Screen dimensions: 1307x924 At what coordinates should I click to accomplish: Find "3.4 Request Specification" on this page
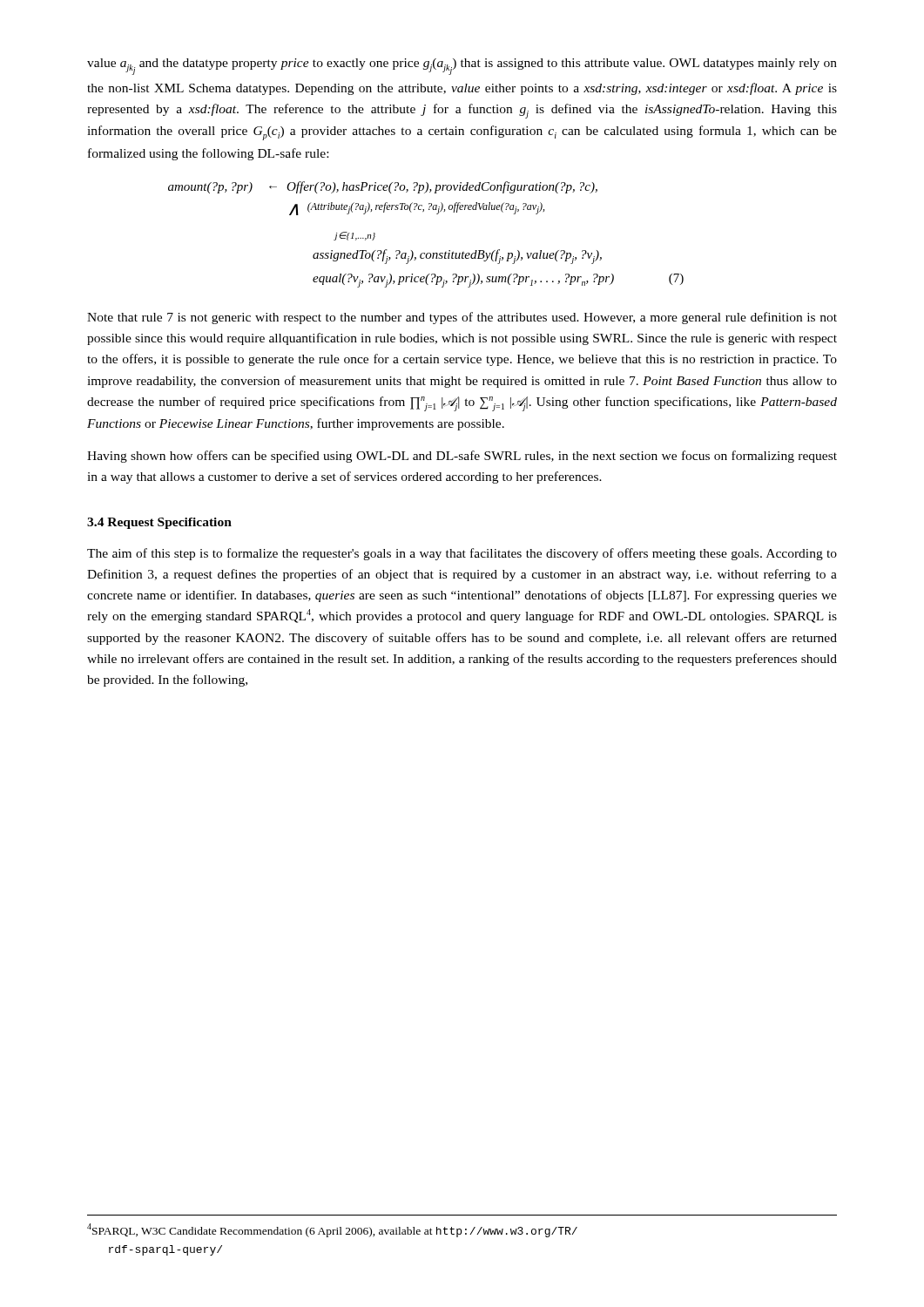(159, 523)
